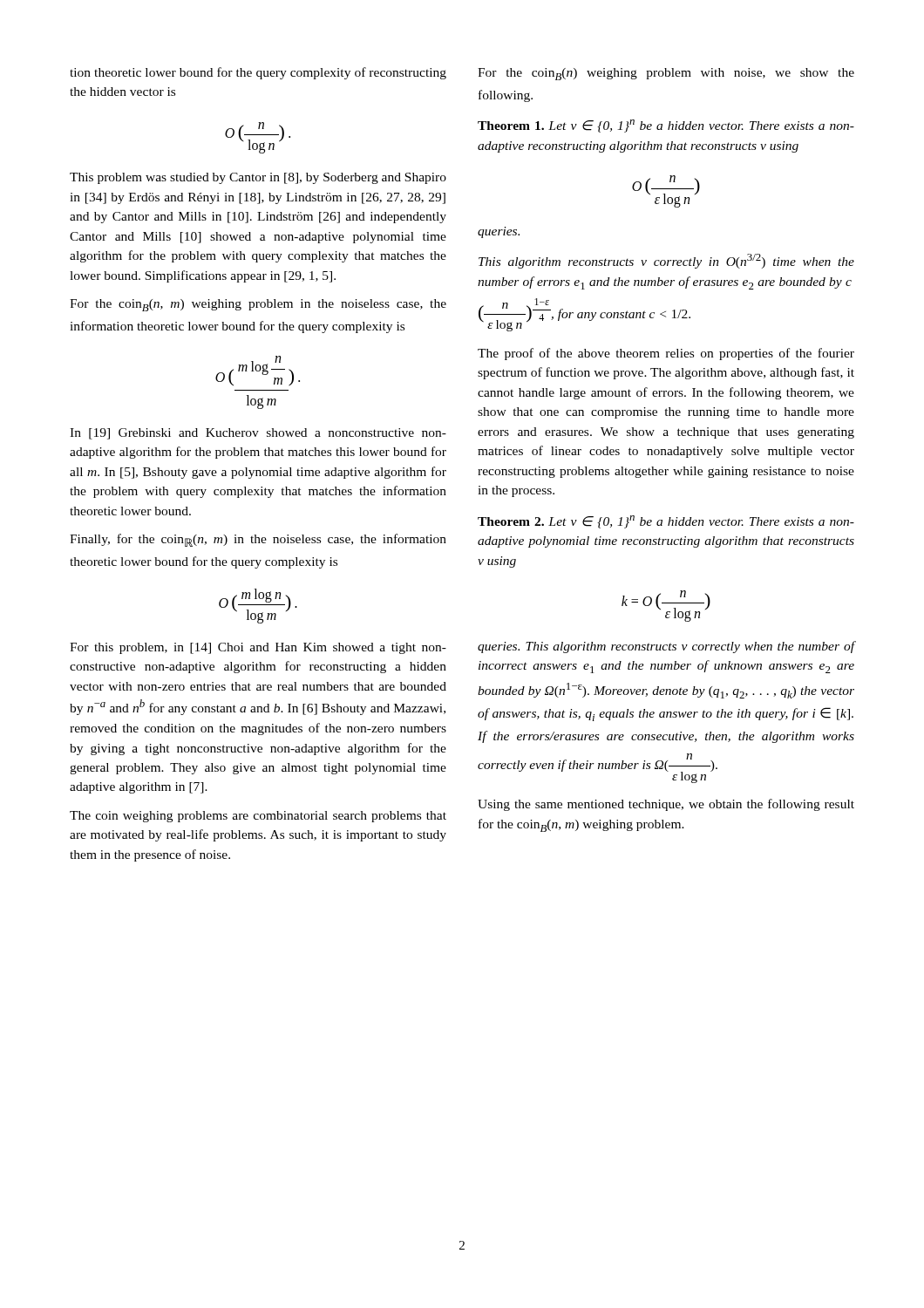
Task: Select the text block that says "In [19] Grebinski and Kucherov showed a"
Action: coord(258,497)
